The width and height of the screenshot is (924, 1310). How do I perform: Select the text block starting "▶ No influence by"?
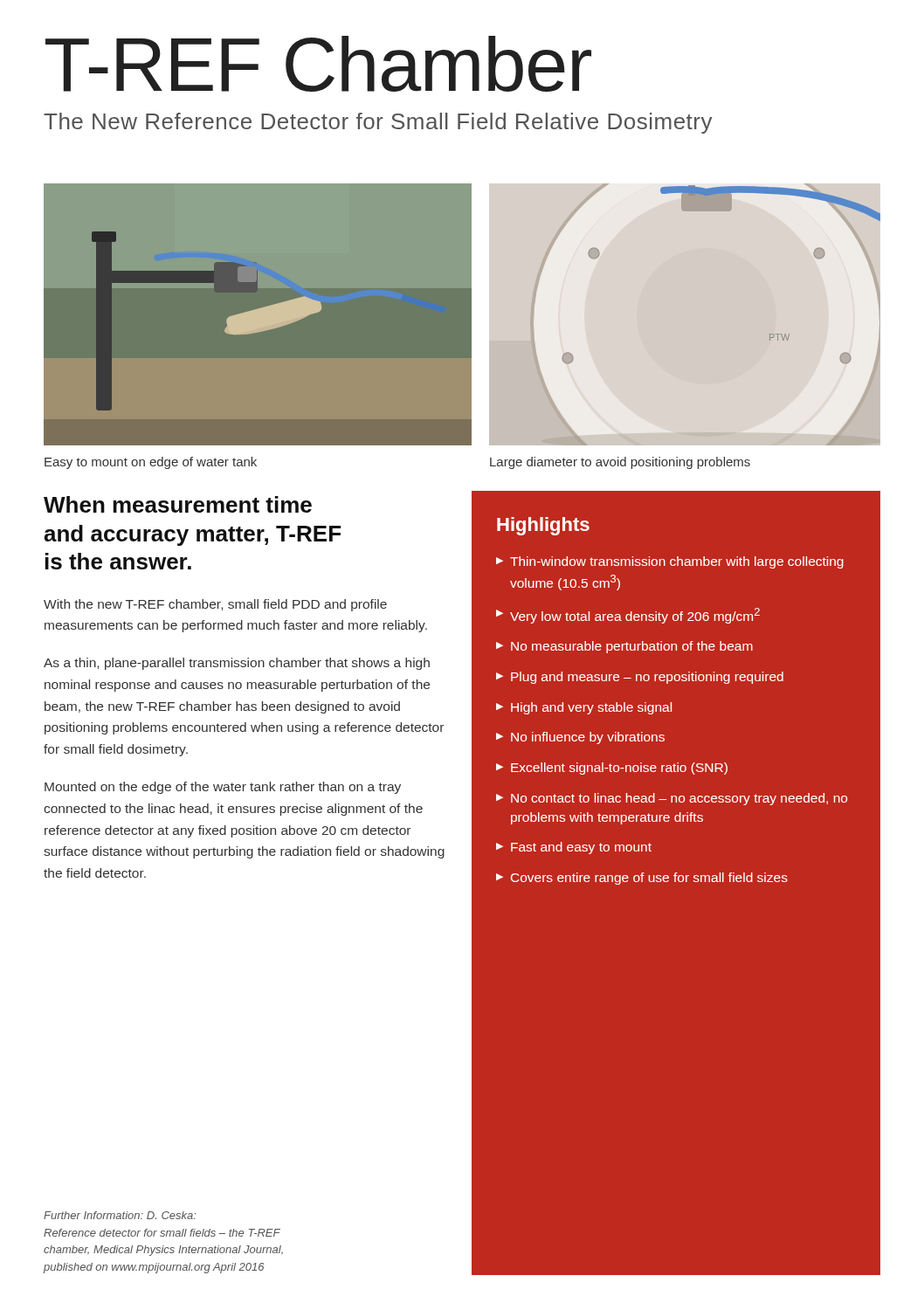[x=581, y=737]
